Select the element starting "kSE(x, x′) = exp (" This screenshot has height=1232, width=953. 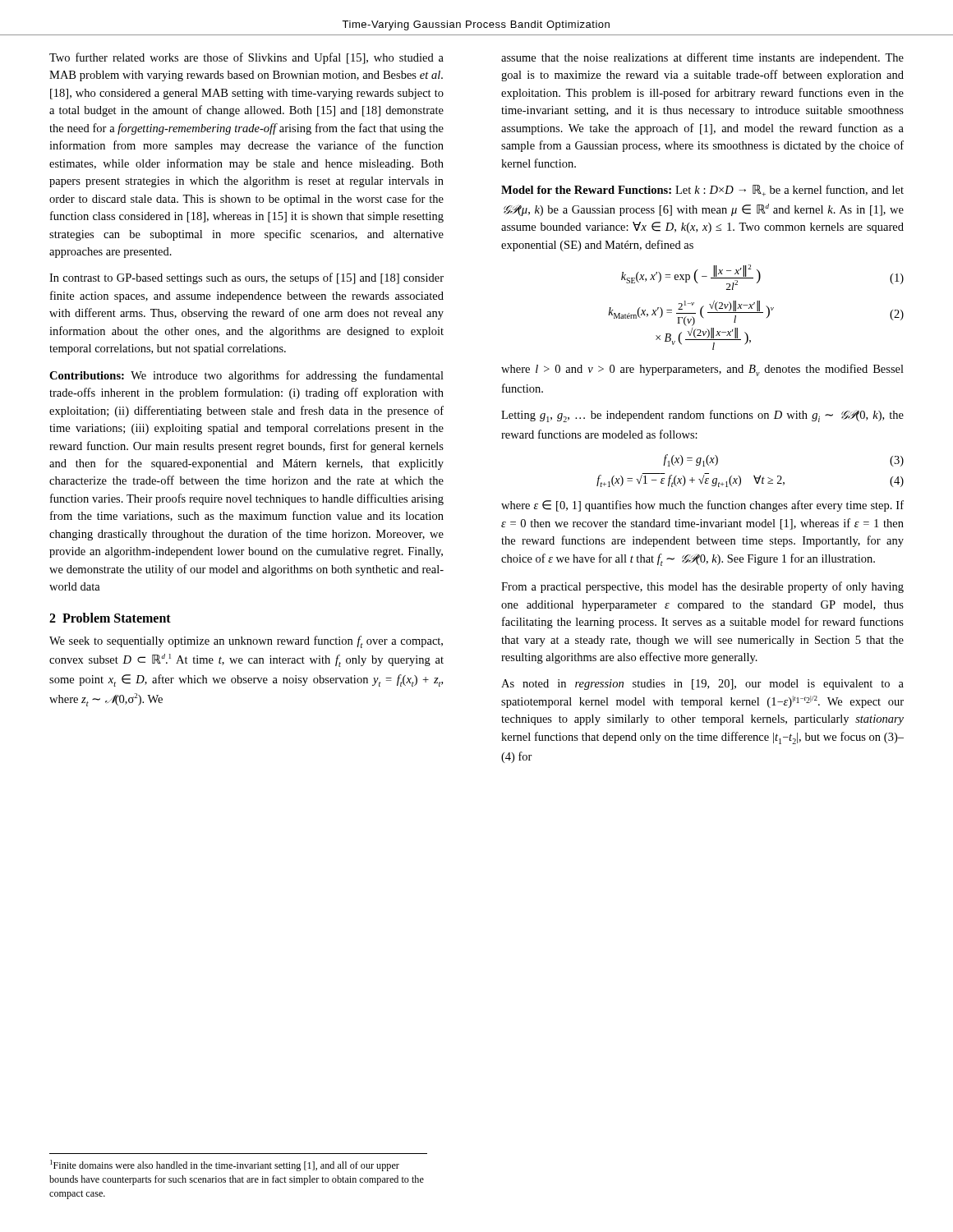click(702, 278)
